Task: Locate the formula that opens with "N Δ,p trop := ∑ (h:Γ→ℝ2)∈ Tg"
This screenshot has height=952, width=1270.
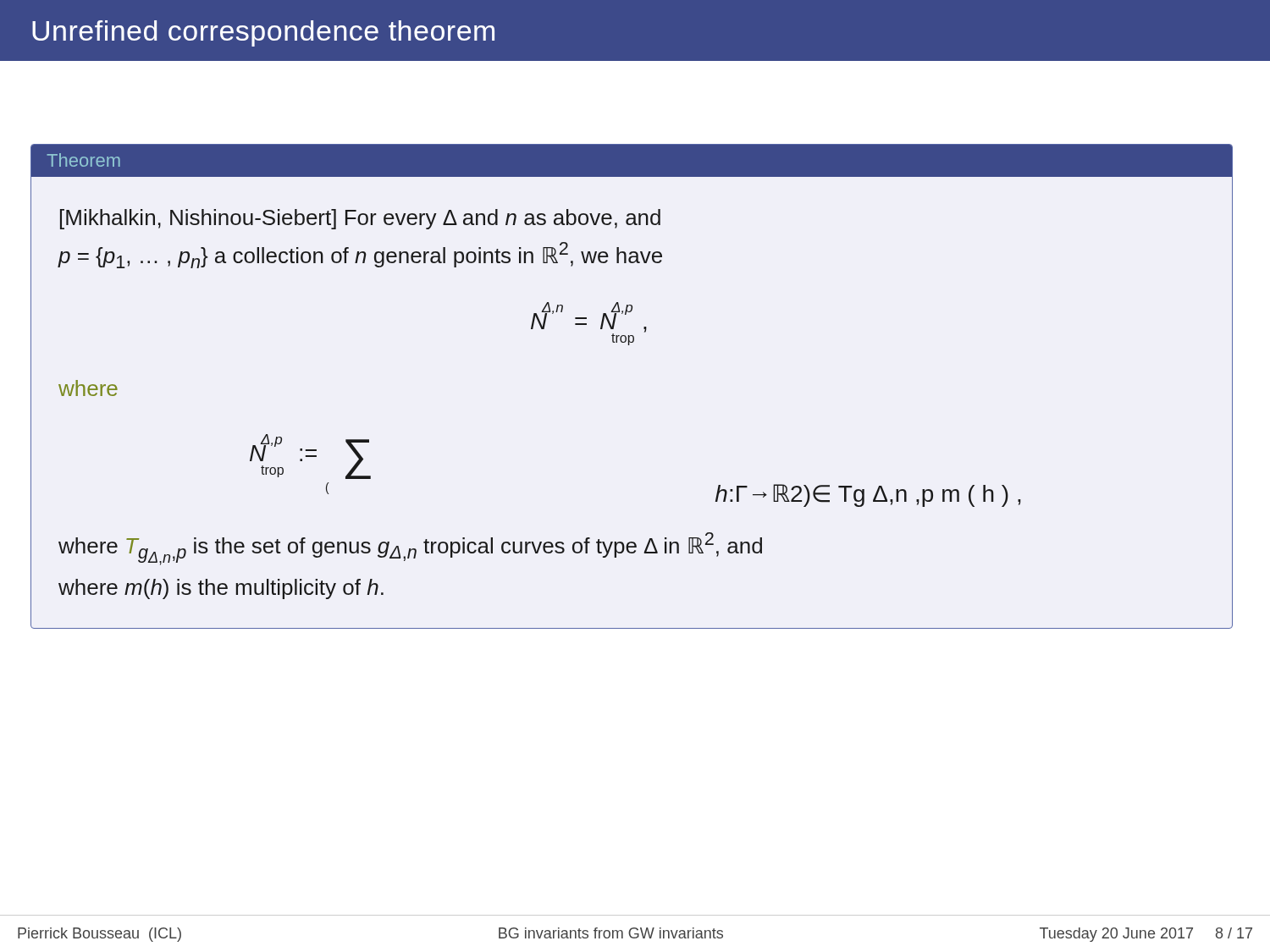Action: (x=310, y=457)
